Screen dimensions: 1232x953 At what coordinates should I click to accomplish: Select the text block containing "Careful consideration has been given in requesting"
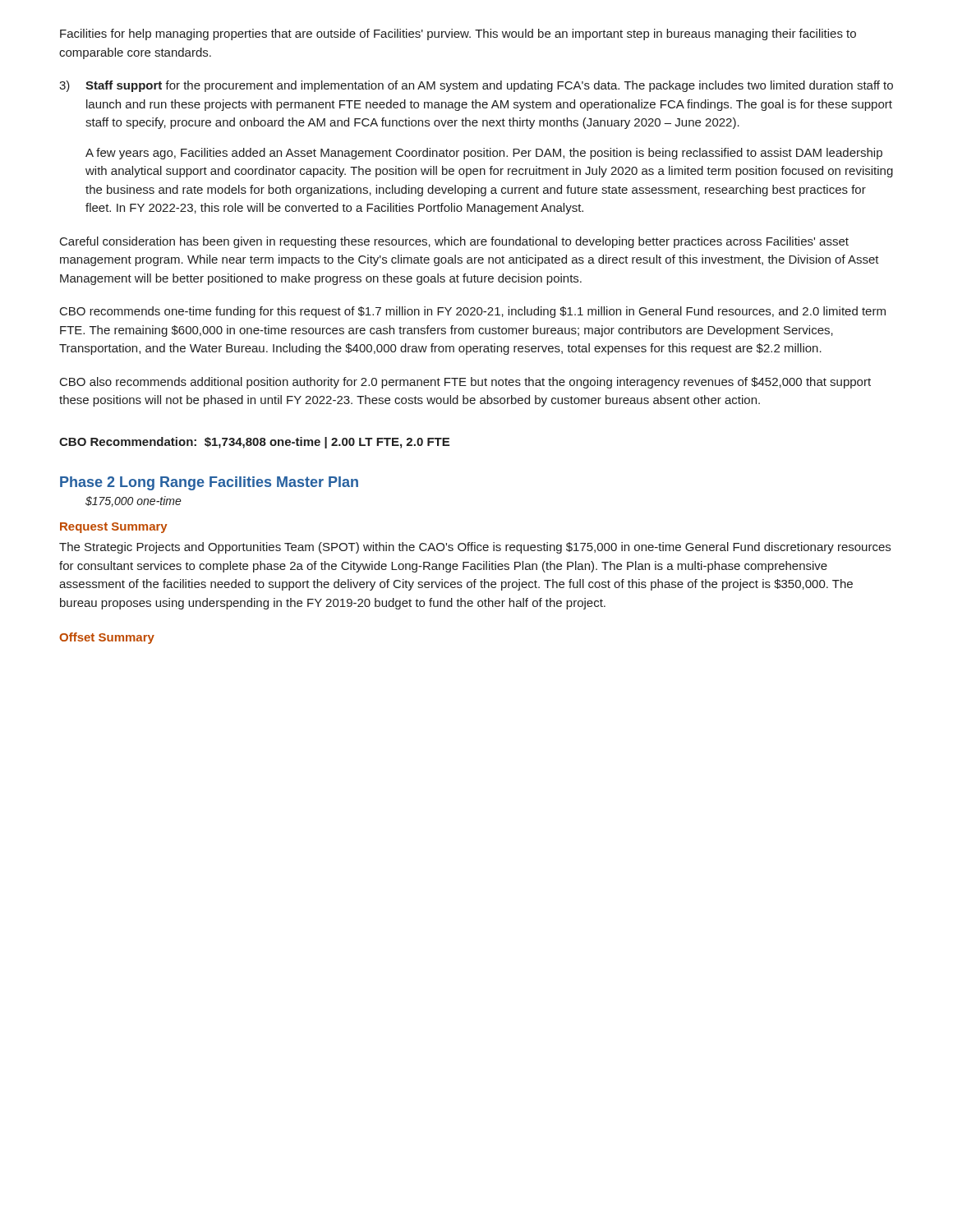point(469,259)
